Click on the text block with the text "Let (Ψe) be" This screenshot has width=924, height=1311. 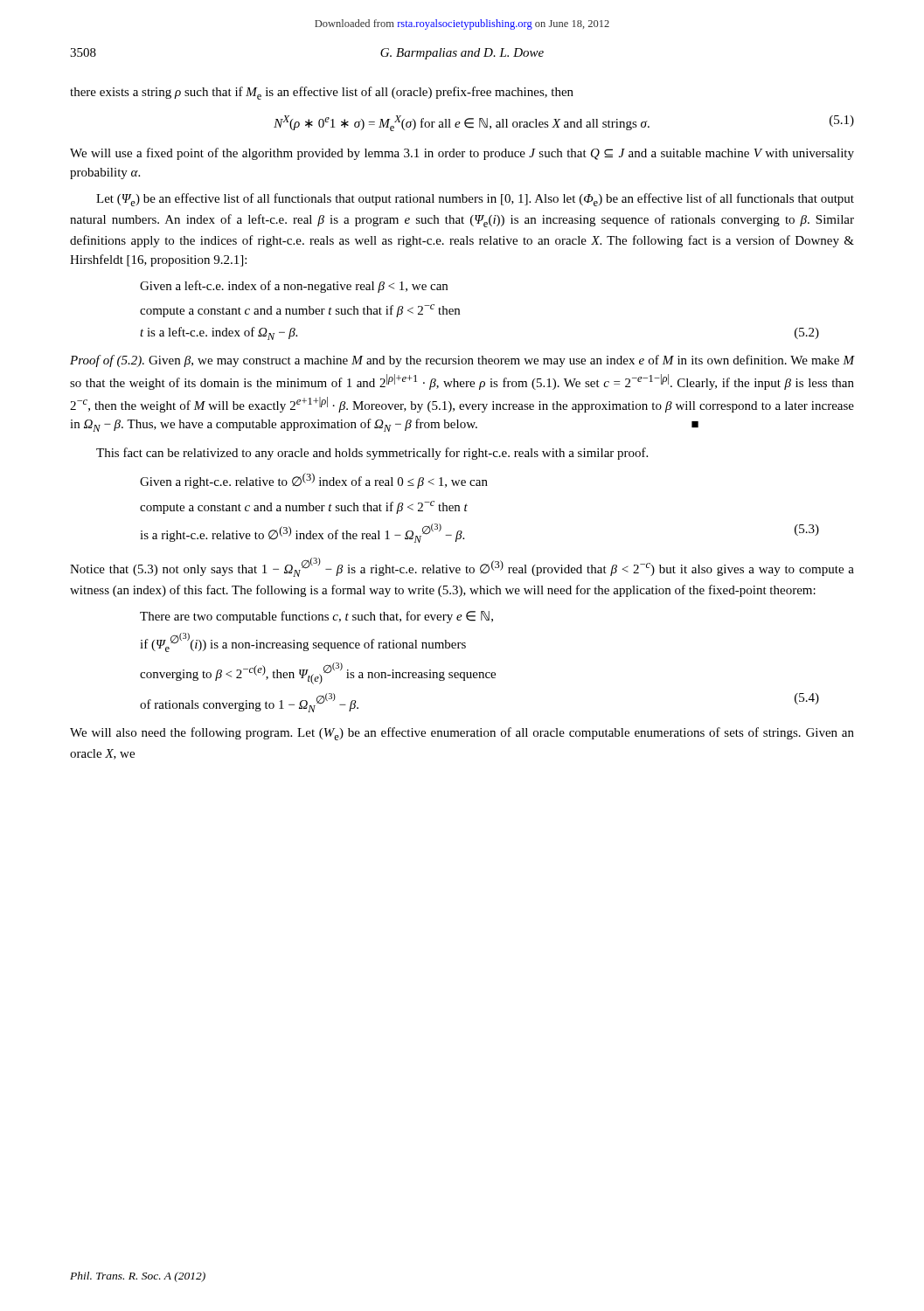tap(462, 230)
